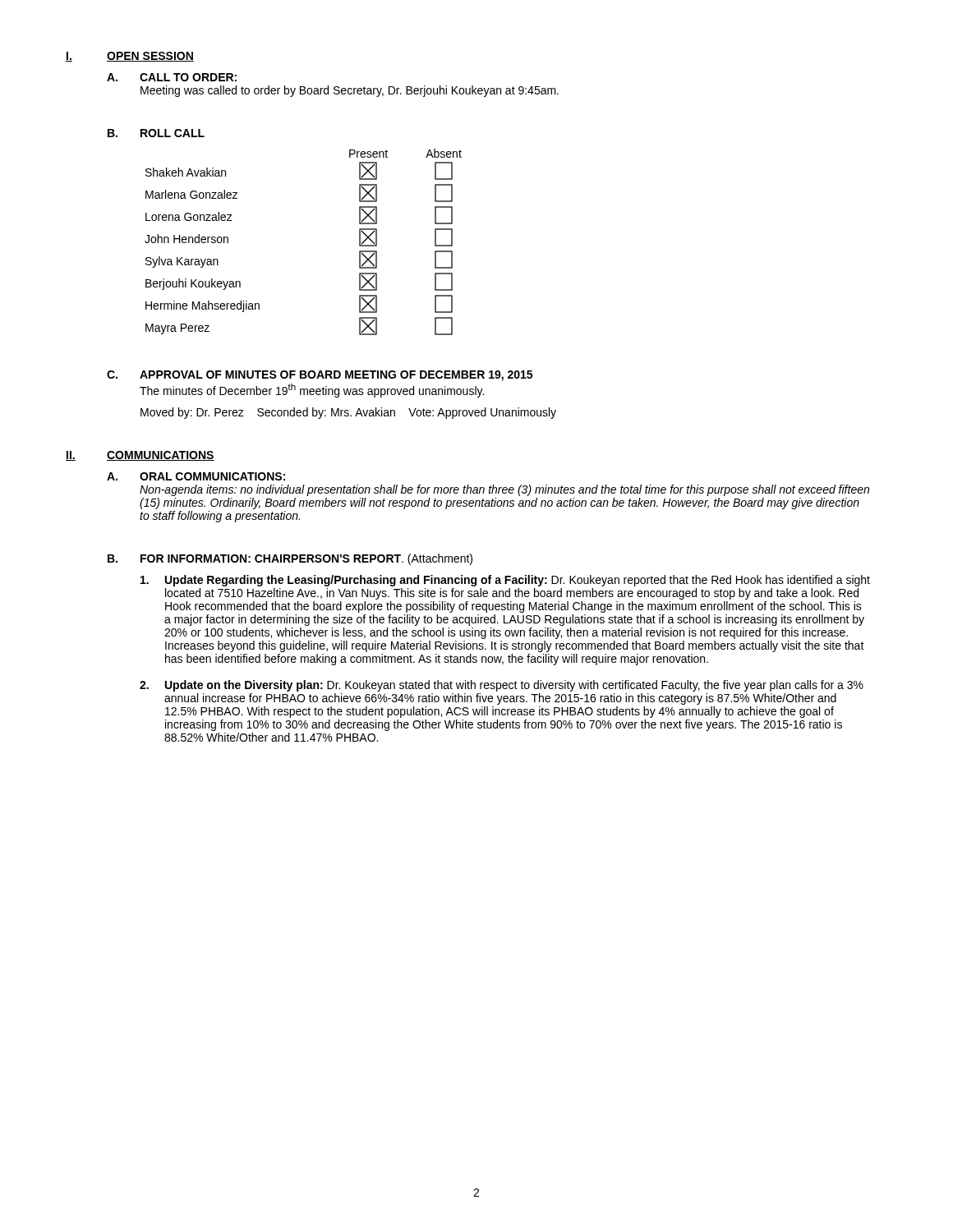This screenshot has width=953, height=1232.
Task: Locate the block of text that opens with "Update Regarding the Leasing/Purchasing and Financing of"
Action: [x=517, y=619]
